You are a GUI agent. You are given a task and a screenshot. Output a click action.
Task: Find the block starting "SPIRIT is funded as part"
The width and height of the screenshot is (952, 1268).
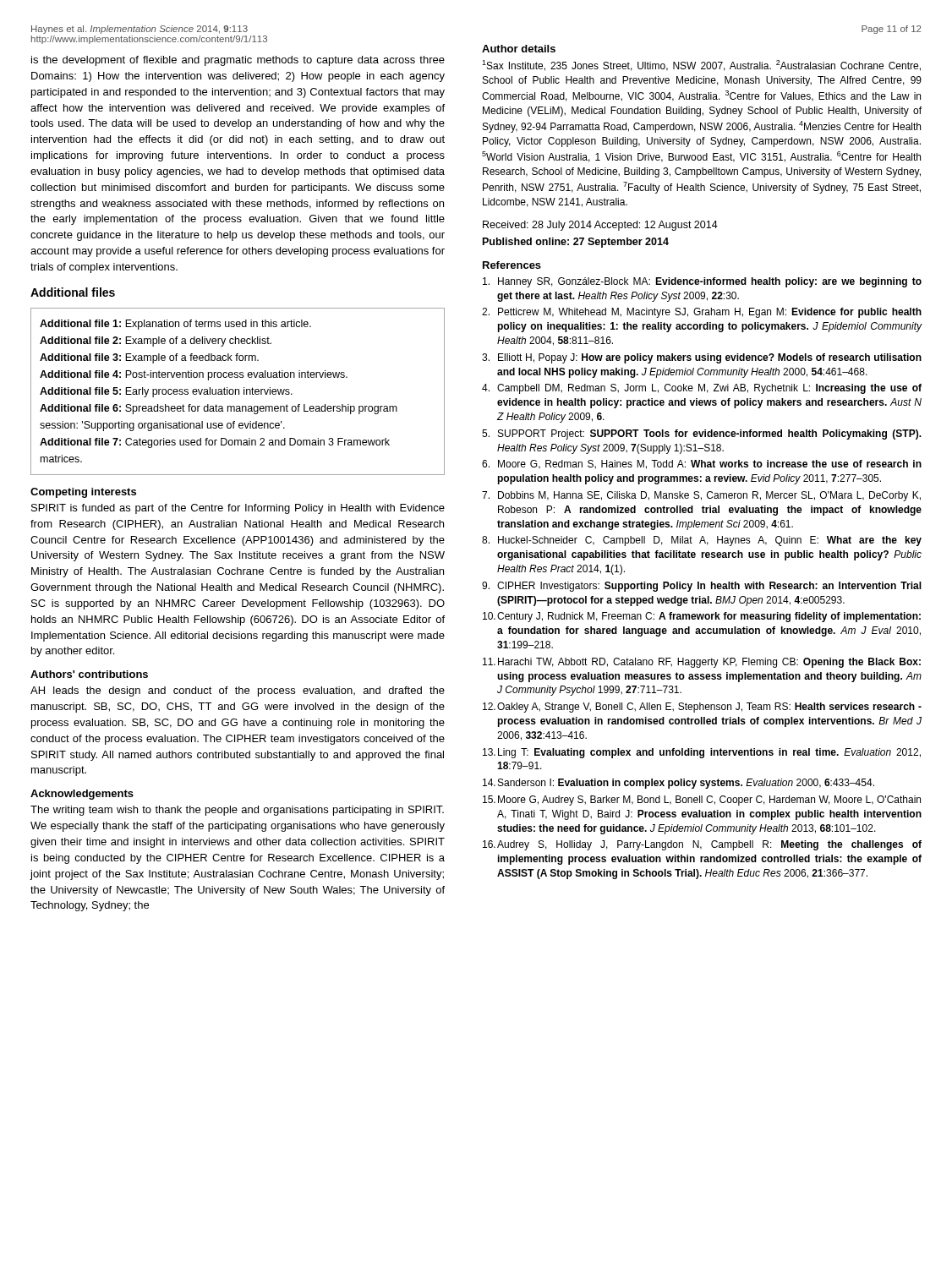pyautogui.click(x=238, y=580)
